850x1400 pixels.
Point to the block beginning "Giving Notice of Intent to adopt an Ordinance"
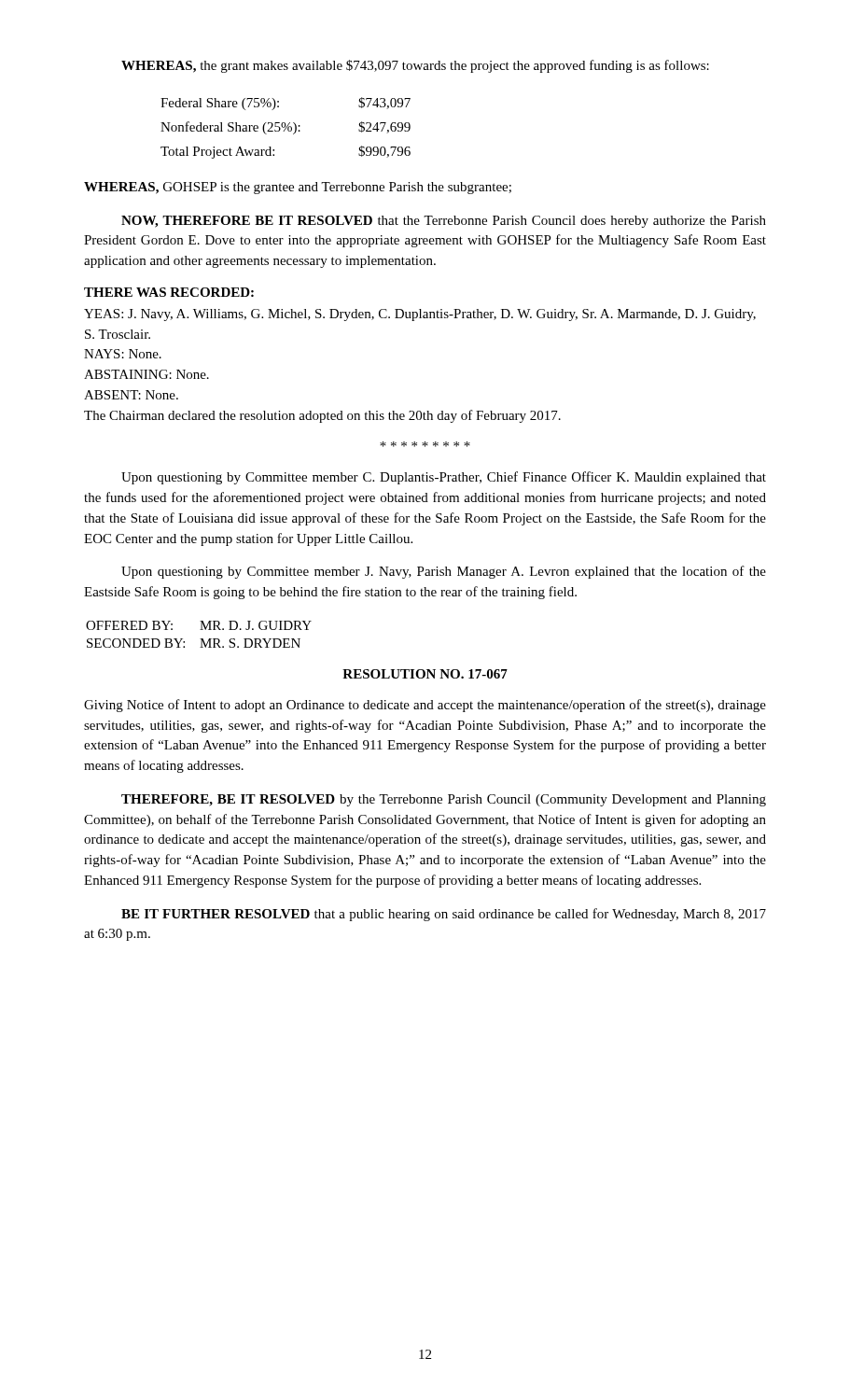425,735
